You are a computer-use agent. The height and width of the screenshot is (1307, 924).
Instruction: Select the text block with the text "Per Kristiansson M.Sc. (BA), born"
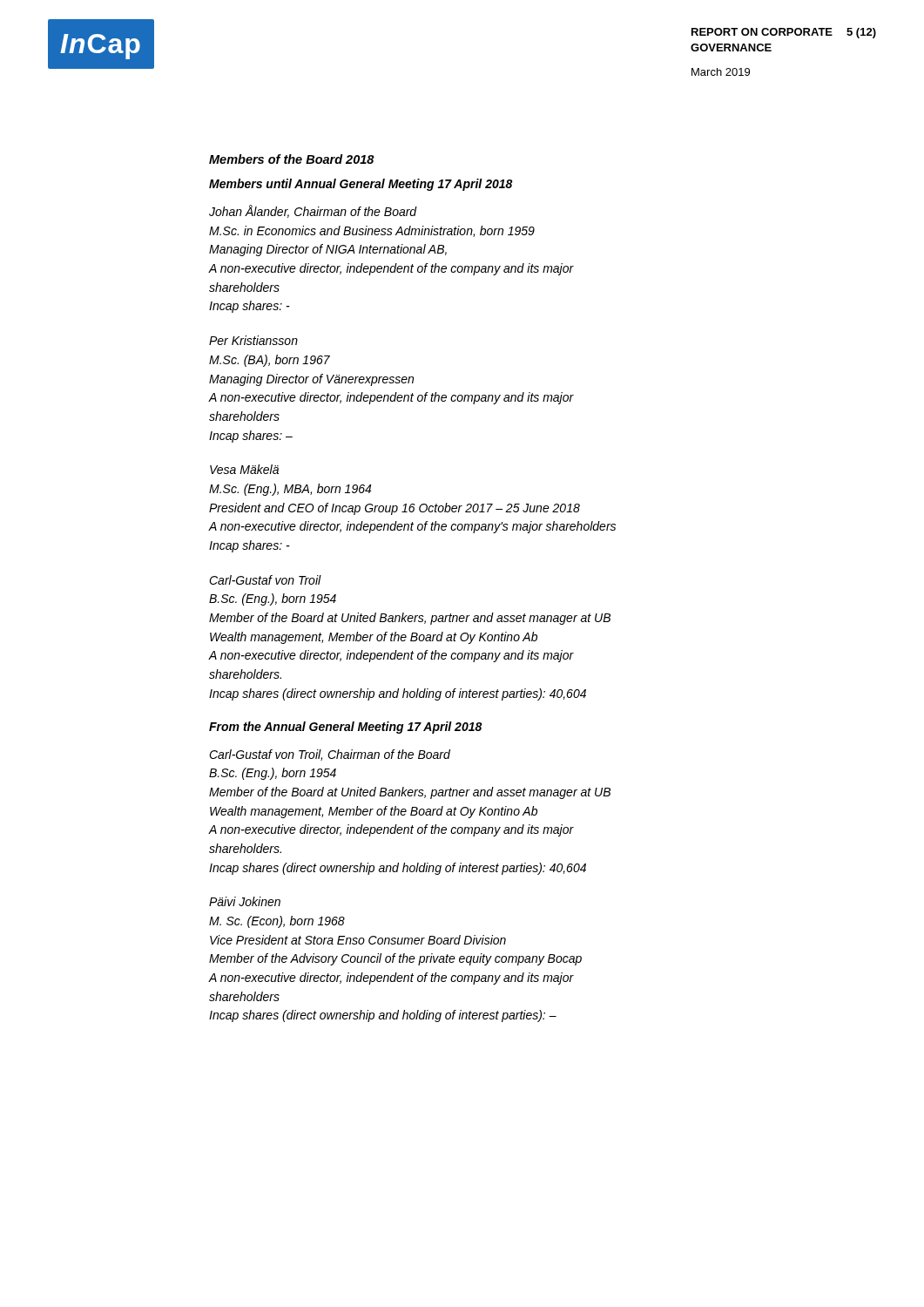(543, 389)
